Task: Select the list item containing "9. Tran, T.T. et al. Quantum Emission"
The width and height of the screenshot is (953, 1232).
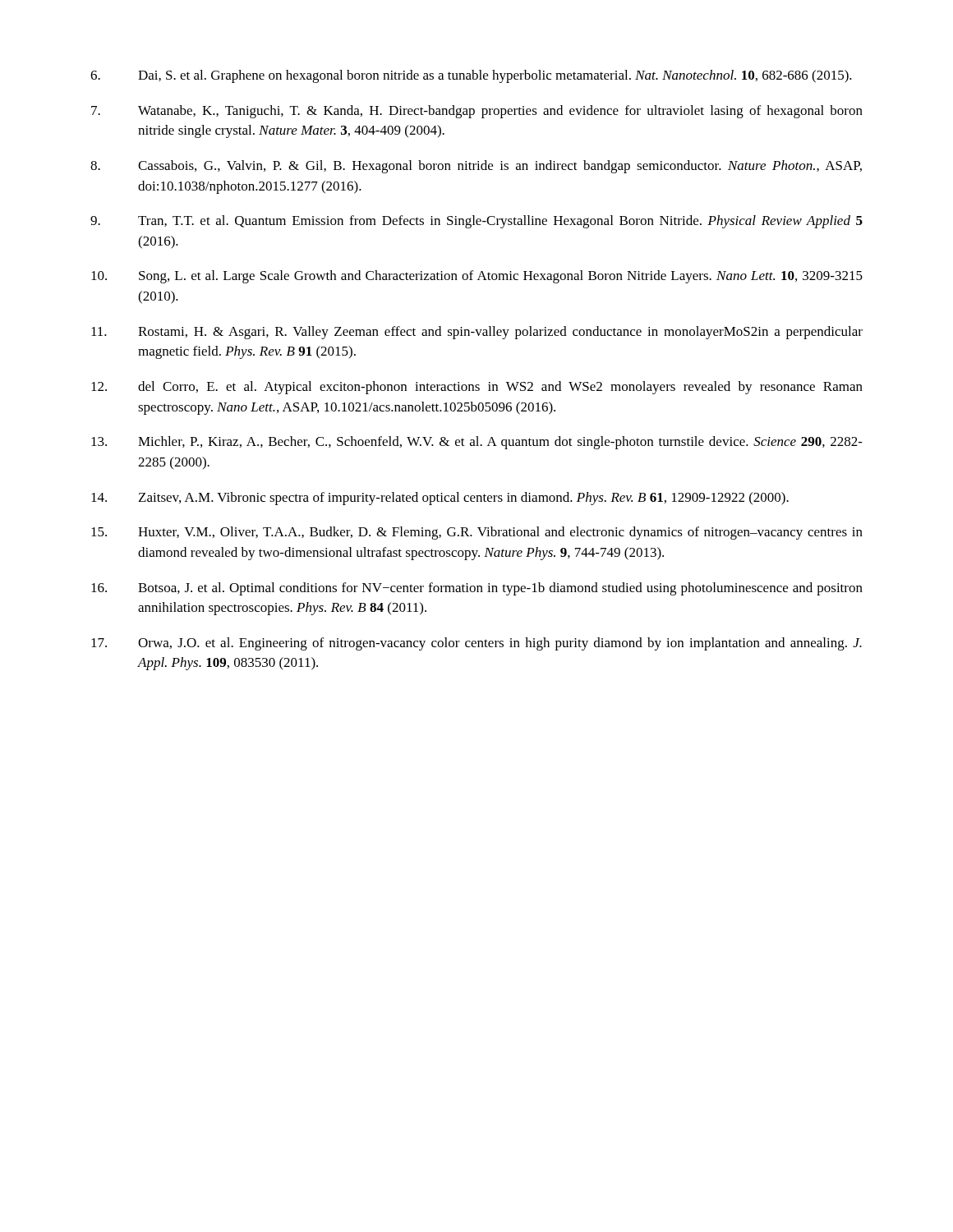Action: [x=476, y=231]
